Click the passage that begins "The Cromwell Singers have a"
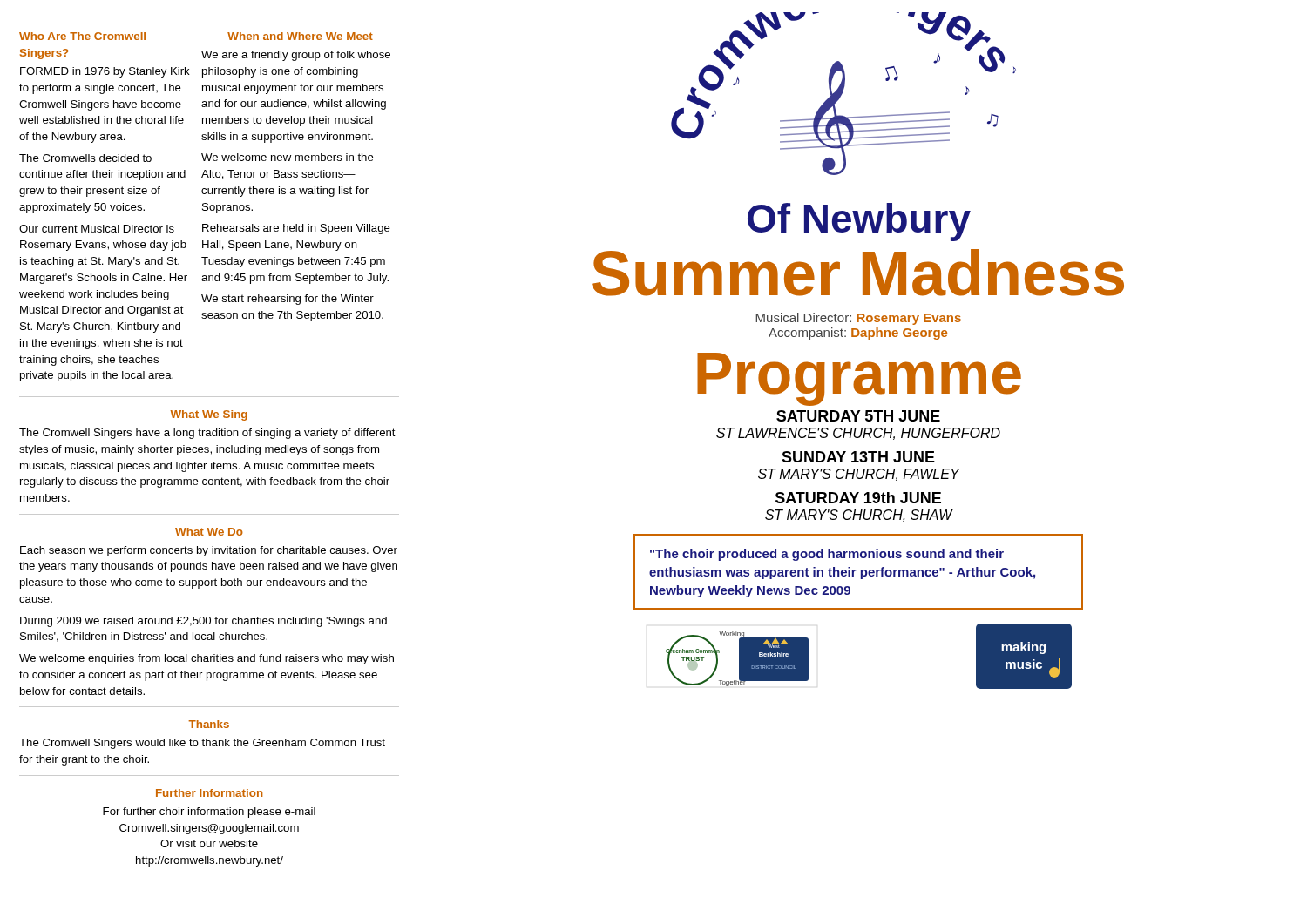 207,465
